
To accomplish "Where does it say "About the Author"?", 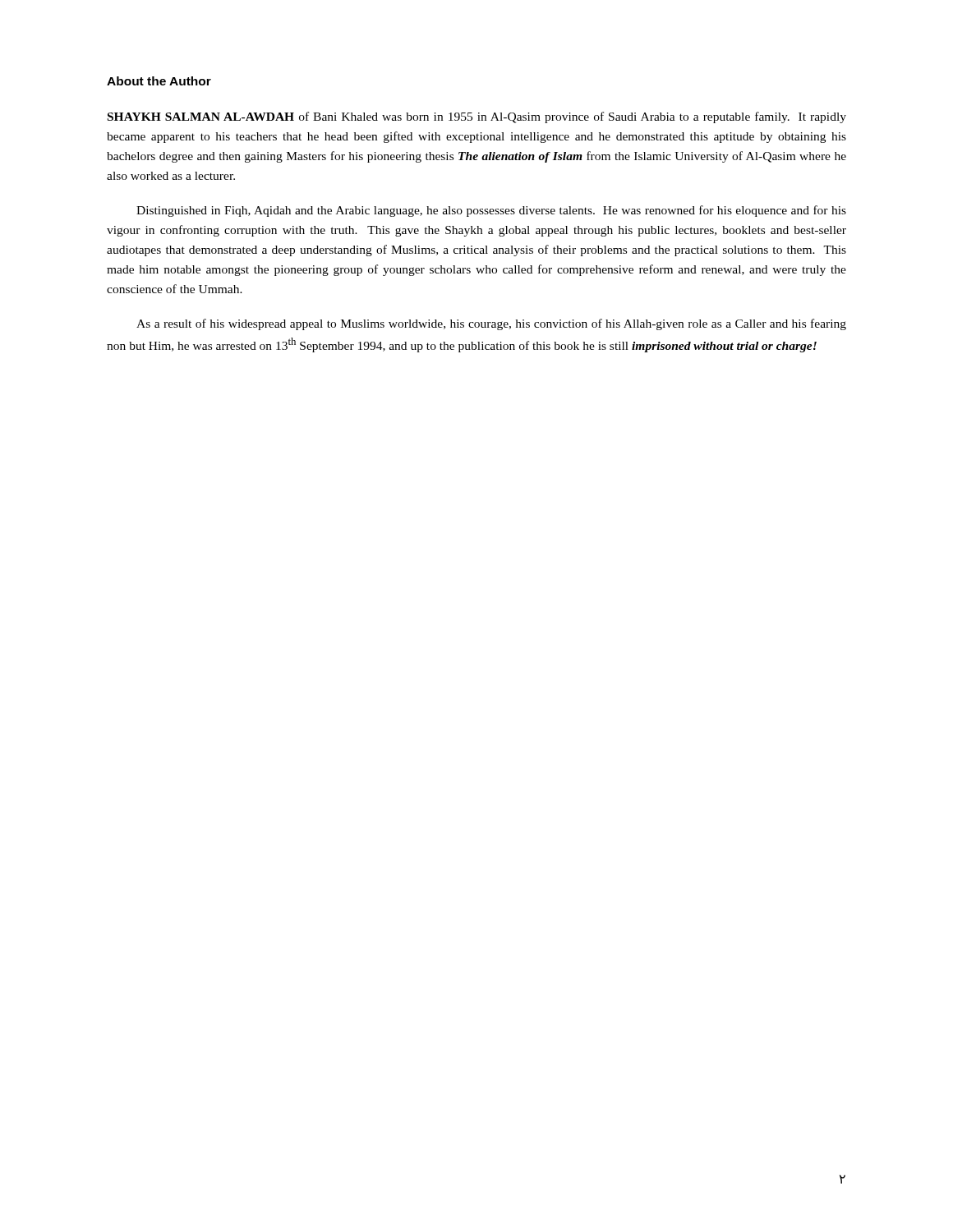I will click(x=159, y=81).
